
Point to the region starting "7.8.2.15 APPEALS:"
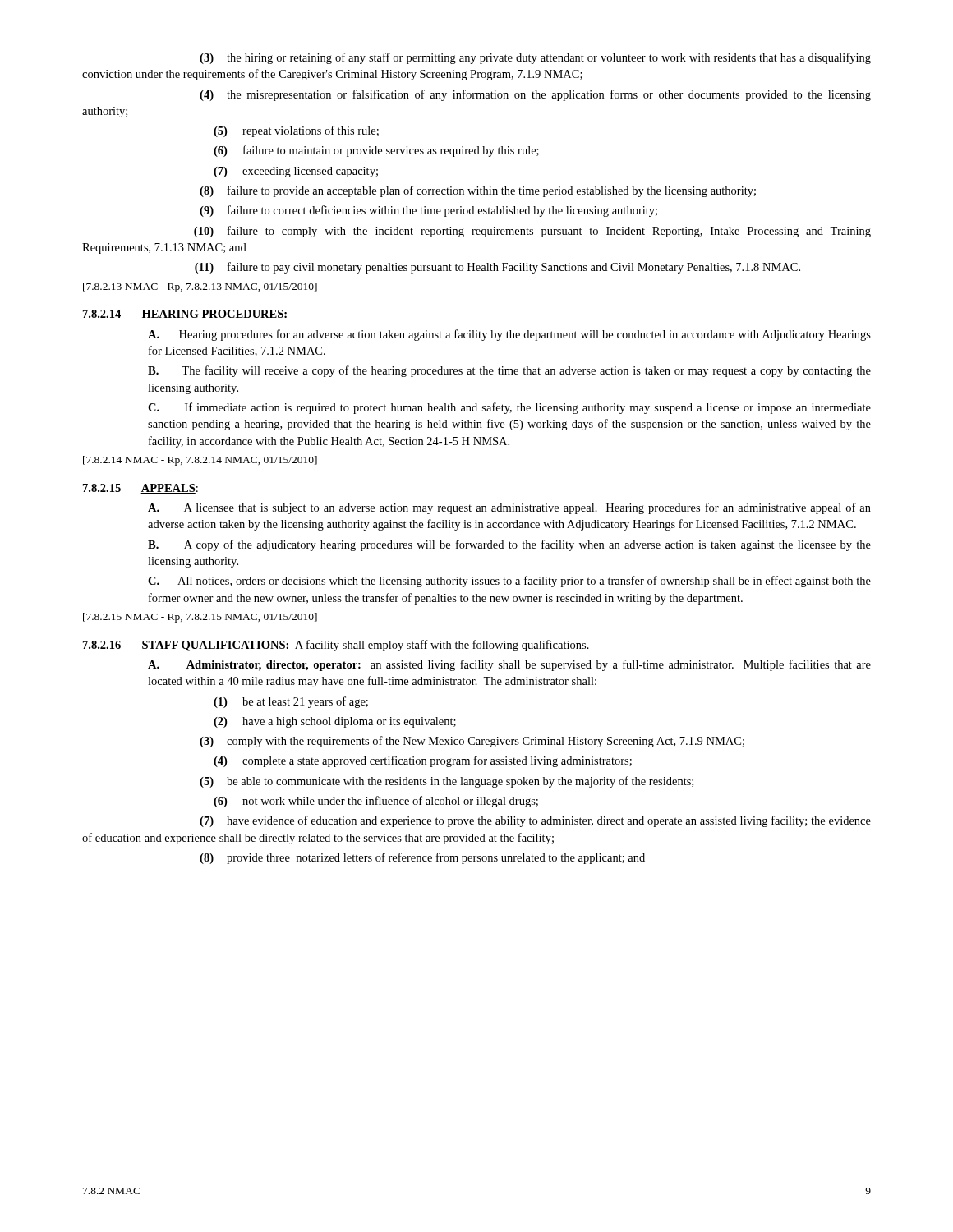tap(140, 489)
